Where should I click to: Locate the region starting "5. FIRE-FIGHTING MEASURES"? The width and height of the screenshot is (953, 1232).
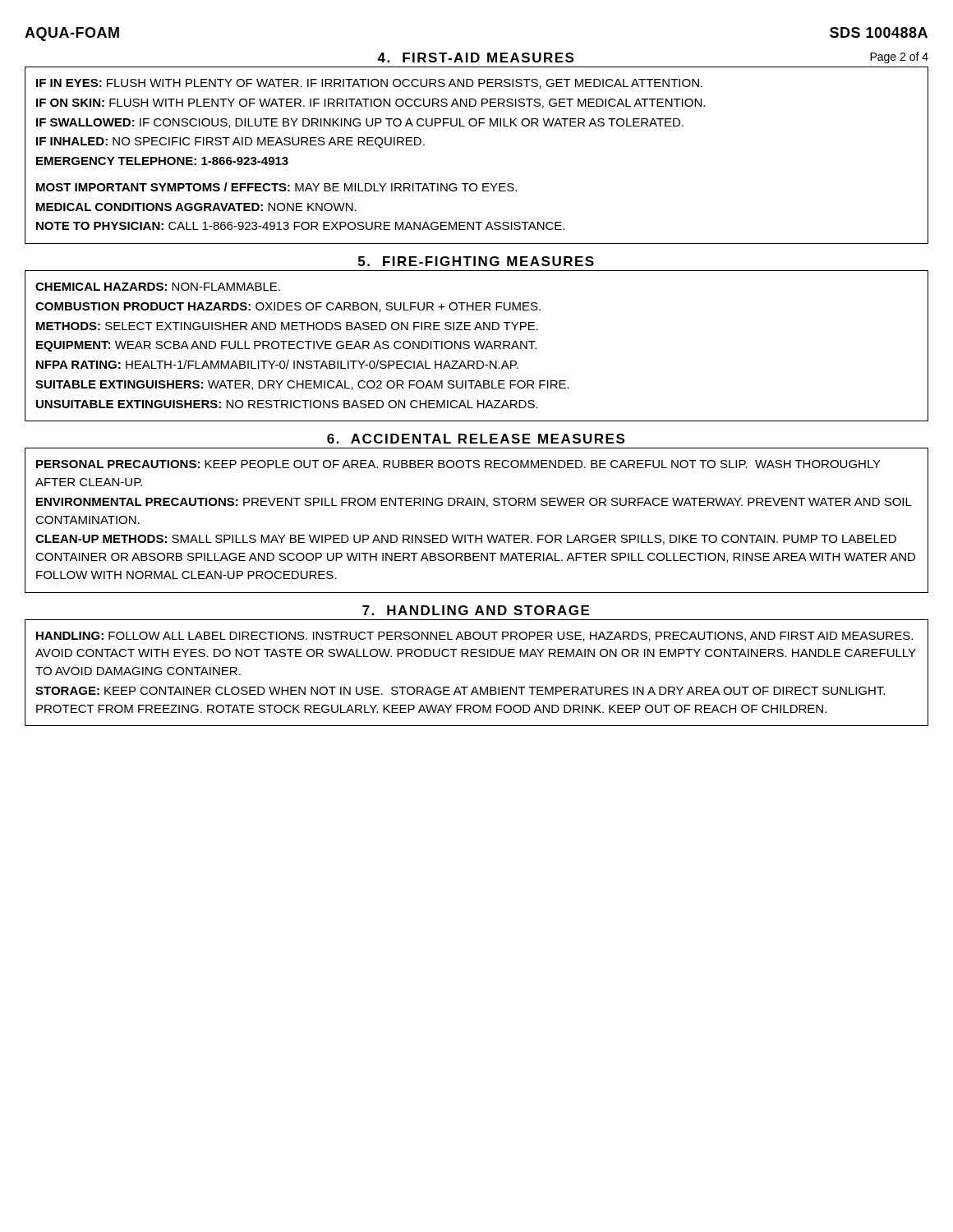pyautogui.click(x=476, y=262)
